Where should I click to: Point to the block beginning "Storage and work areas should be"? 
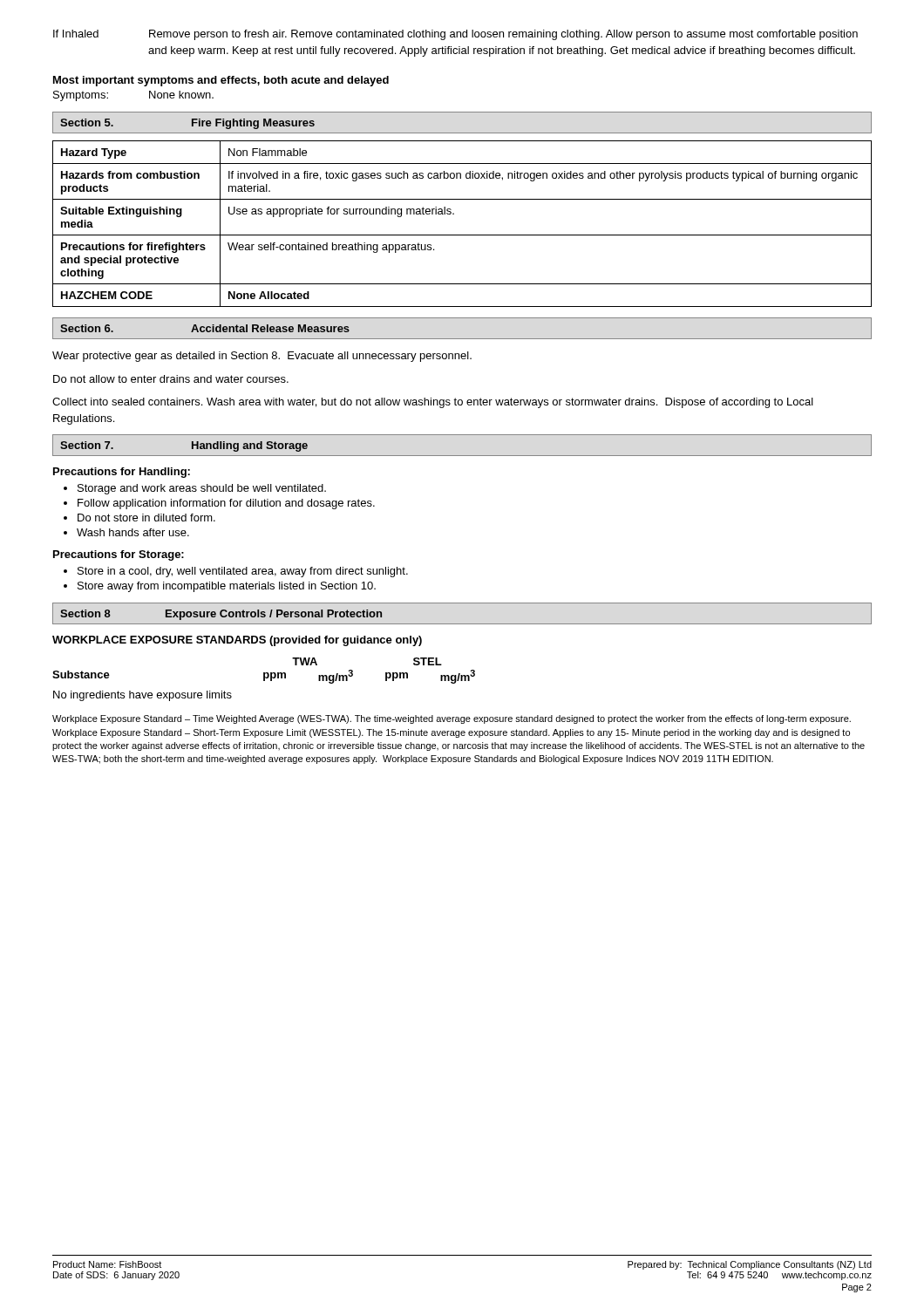click(x=202, y=488)
